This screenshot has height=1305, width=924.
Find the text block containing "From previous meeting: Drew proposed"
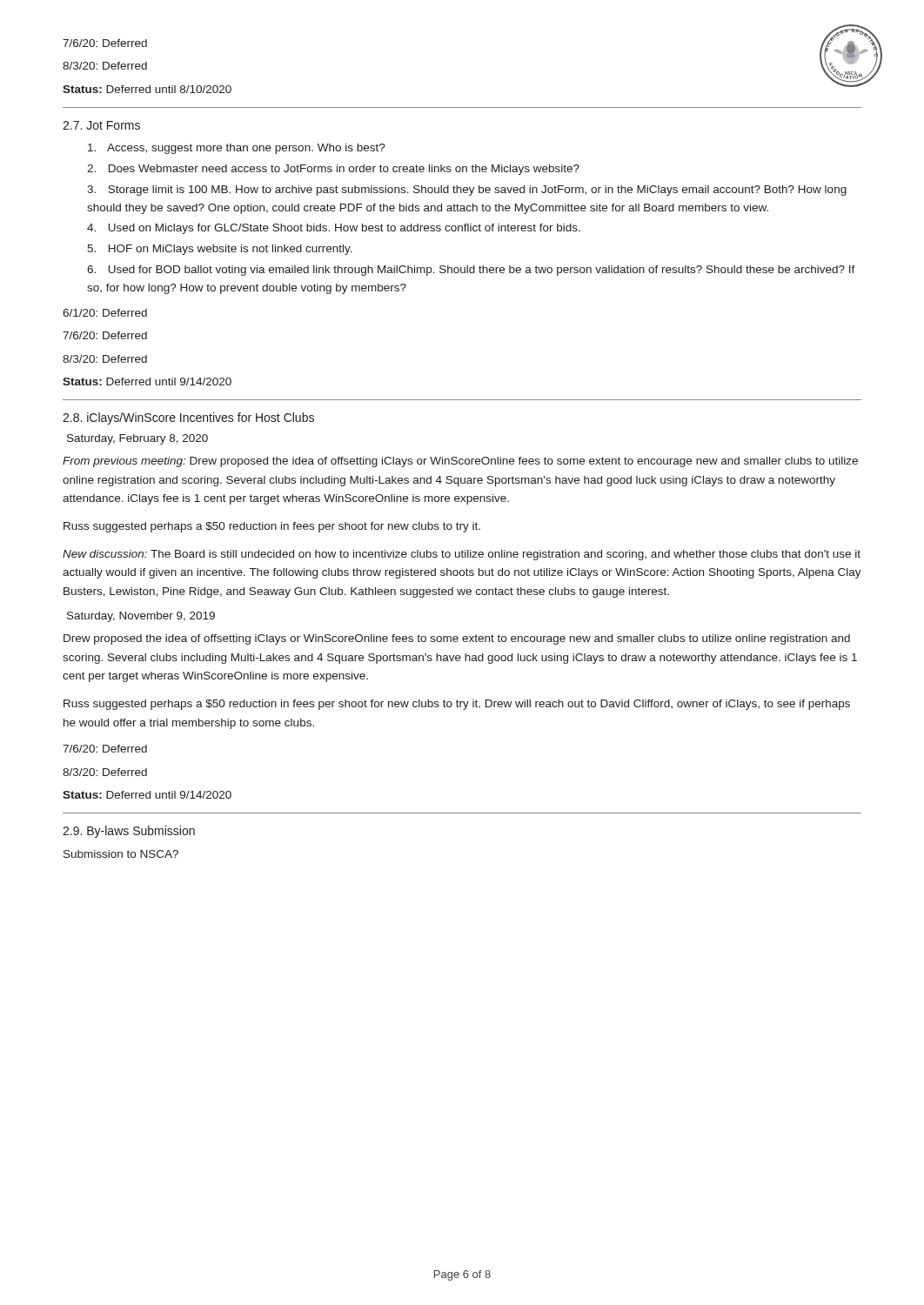pos(460,480)
